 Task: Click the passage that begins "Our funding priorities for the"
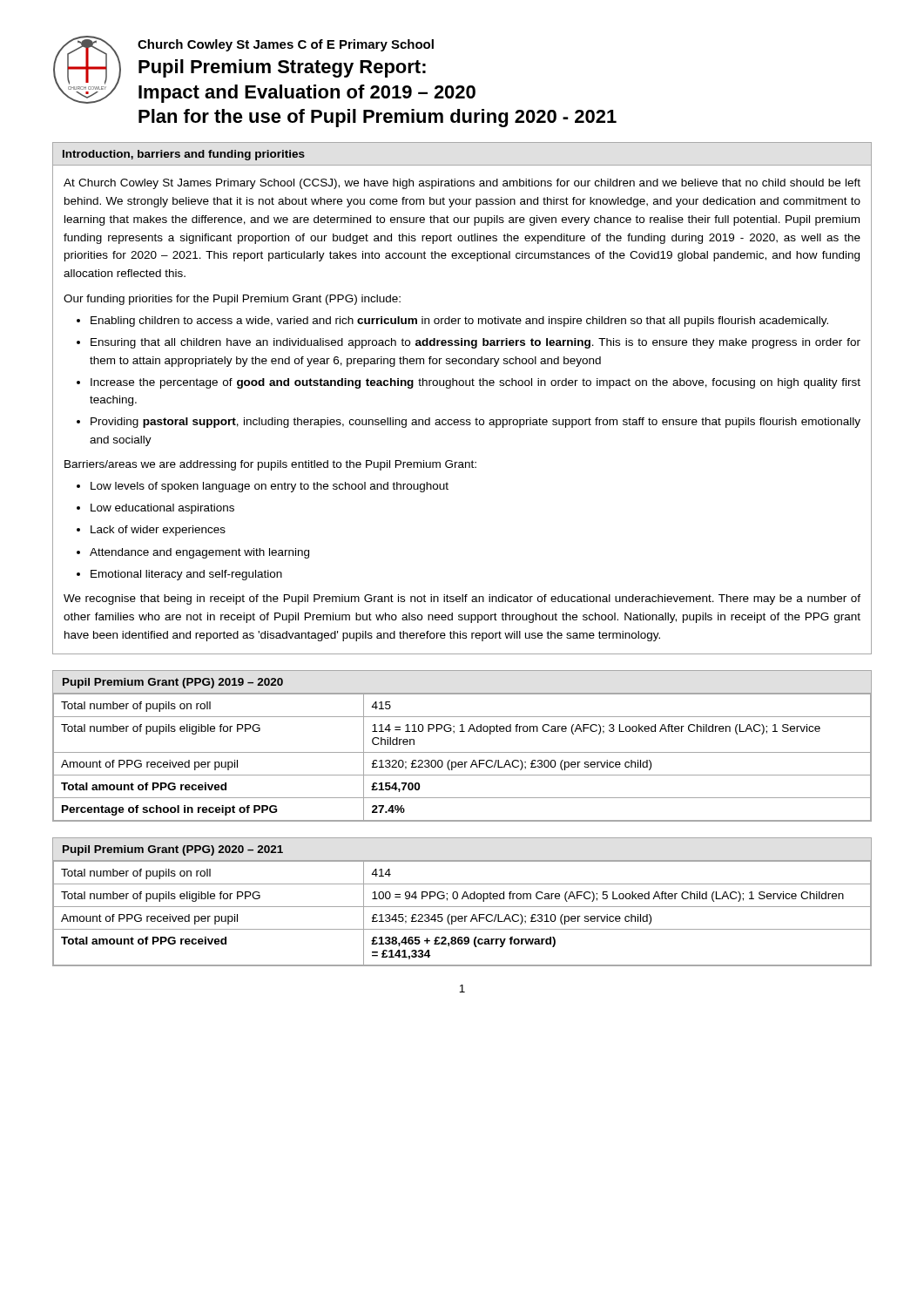(232, 299)
